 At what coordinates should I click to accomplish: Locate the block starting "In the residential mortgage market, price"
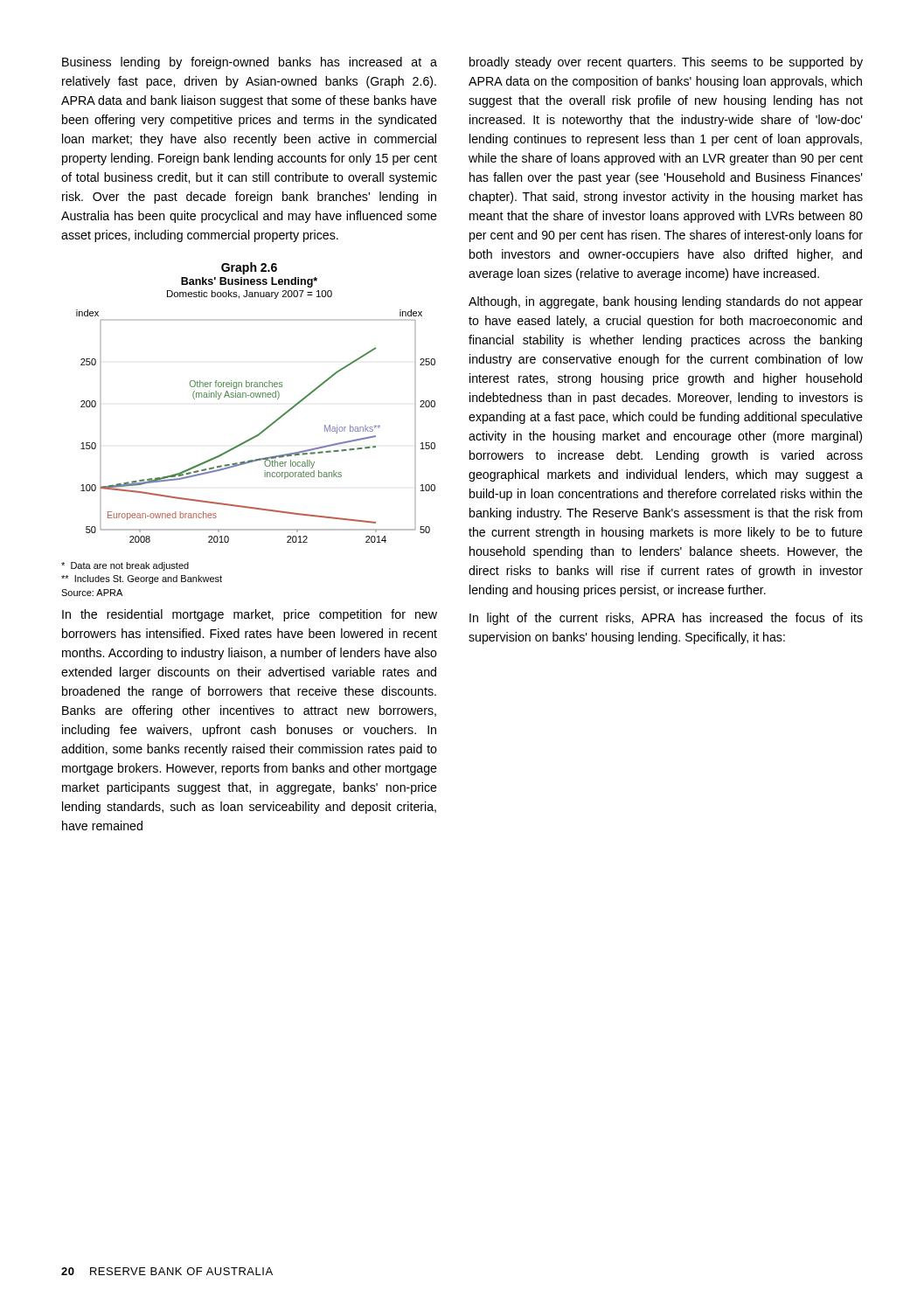pos(249,720)
